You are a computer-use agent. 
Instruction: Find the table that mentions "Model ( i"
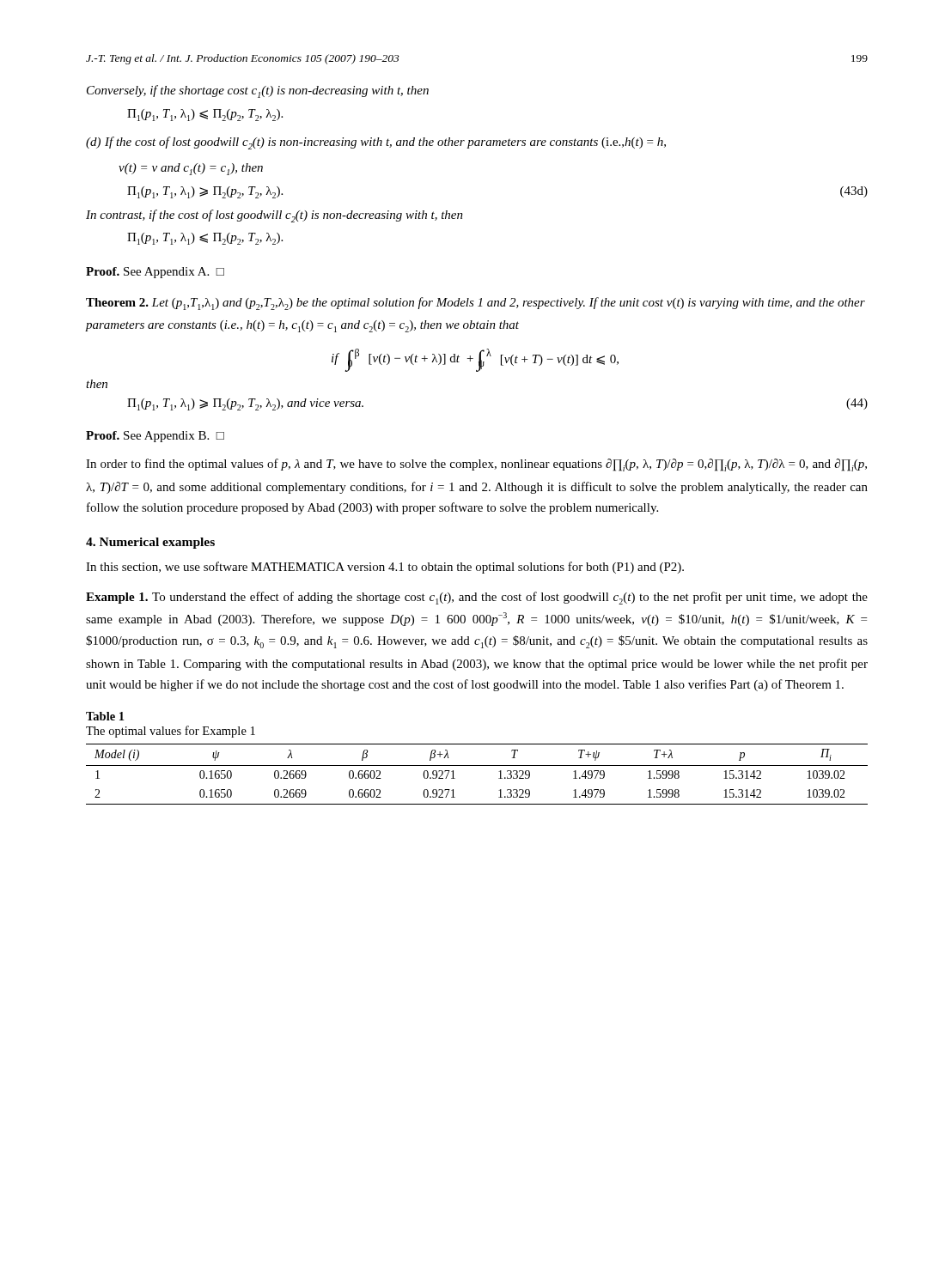[x=477, y=774]
